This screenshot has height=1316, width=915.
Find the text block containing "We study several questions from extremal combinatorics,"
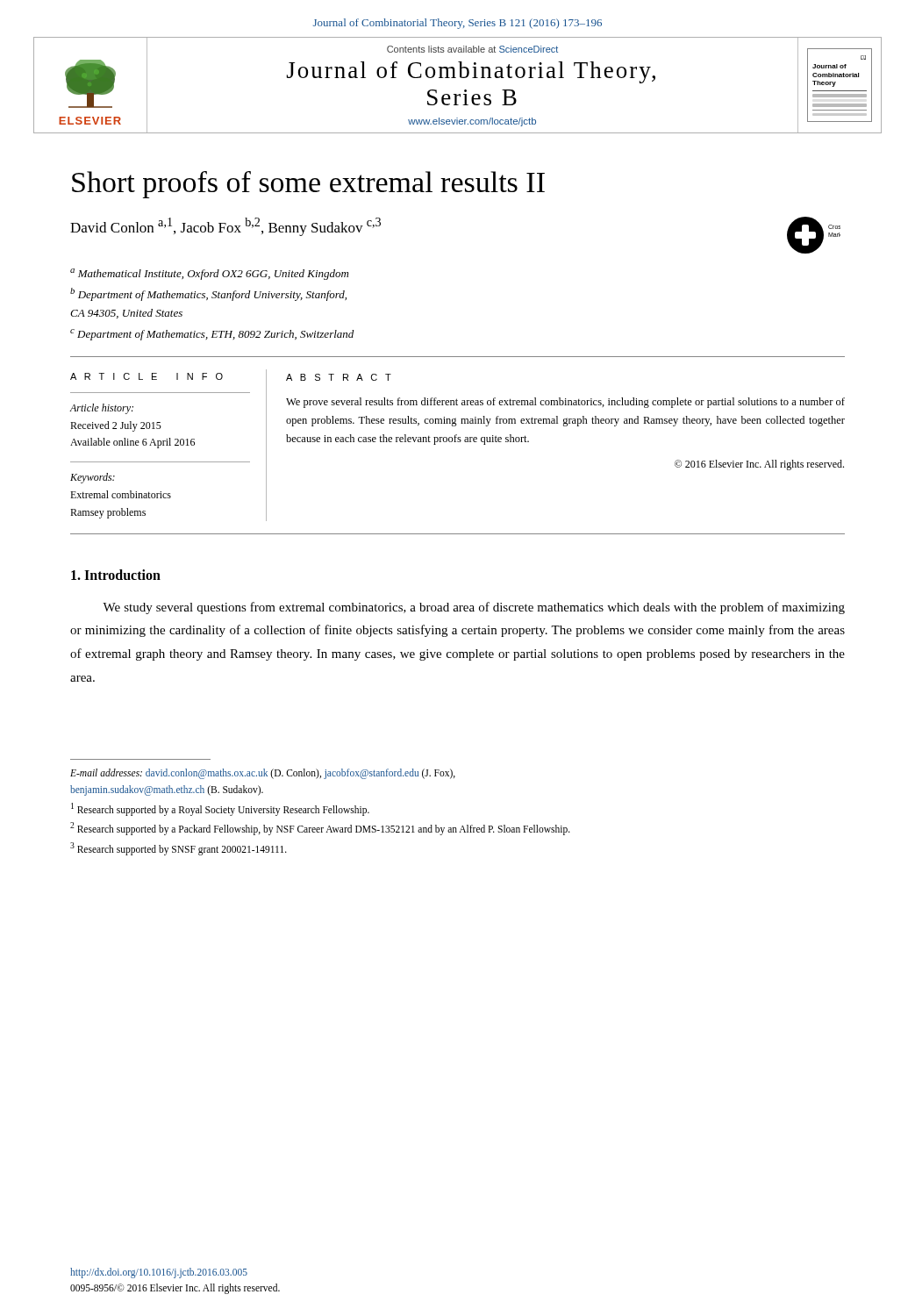click(x=458, y=642)
